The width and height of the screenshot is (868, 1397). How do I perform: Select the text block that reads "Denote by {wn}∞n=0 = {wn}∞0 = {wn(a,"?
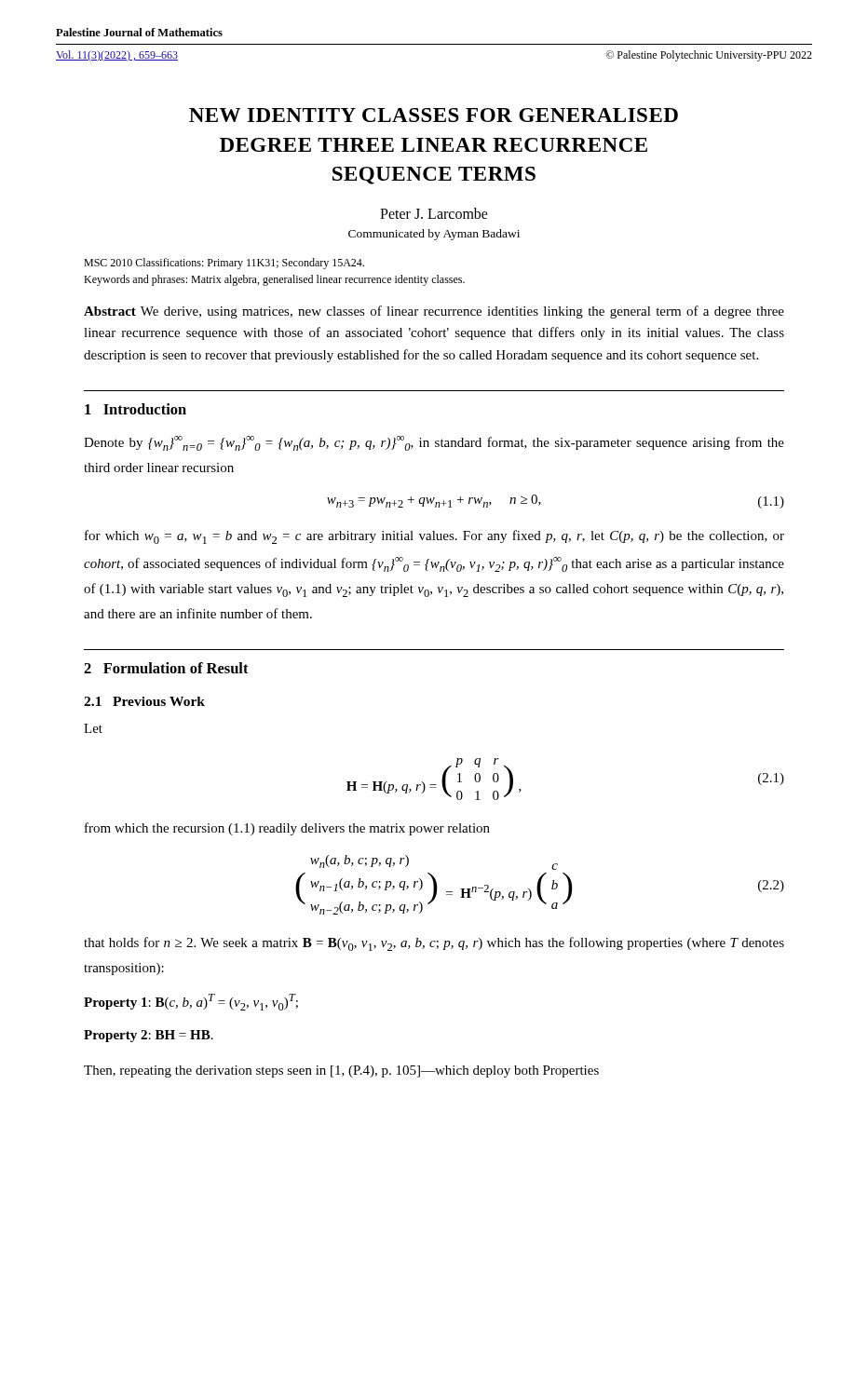434,453
